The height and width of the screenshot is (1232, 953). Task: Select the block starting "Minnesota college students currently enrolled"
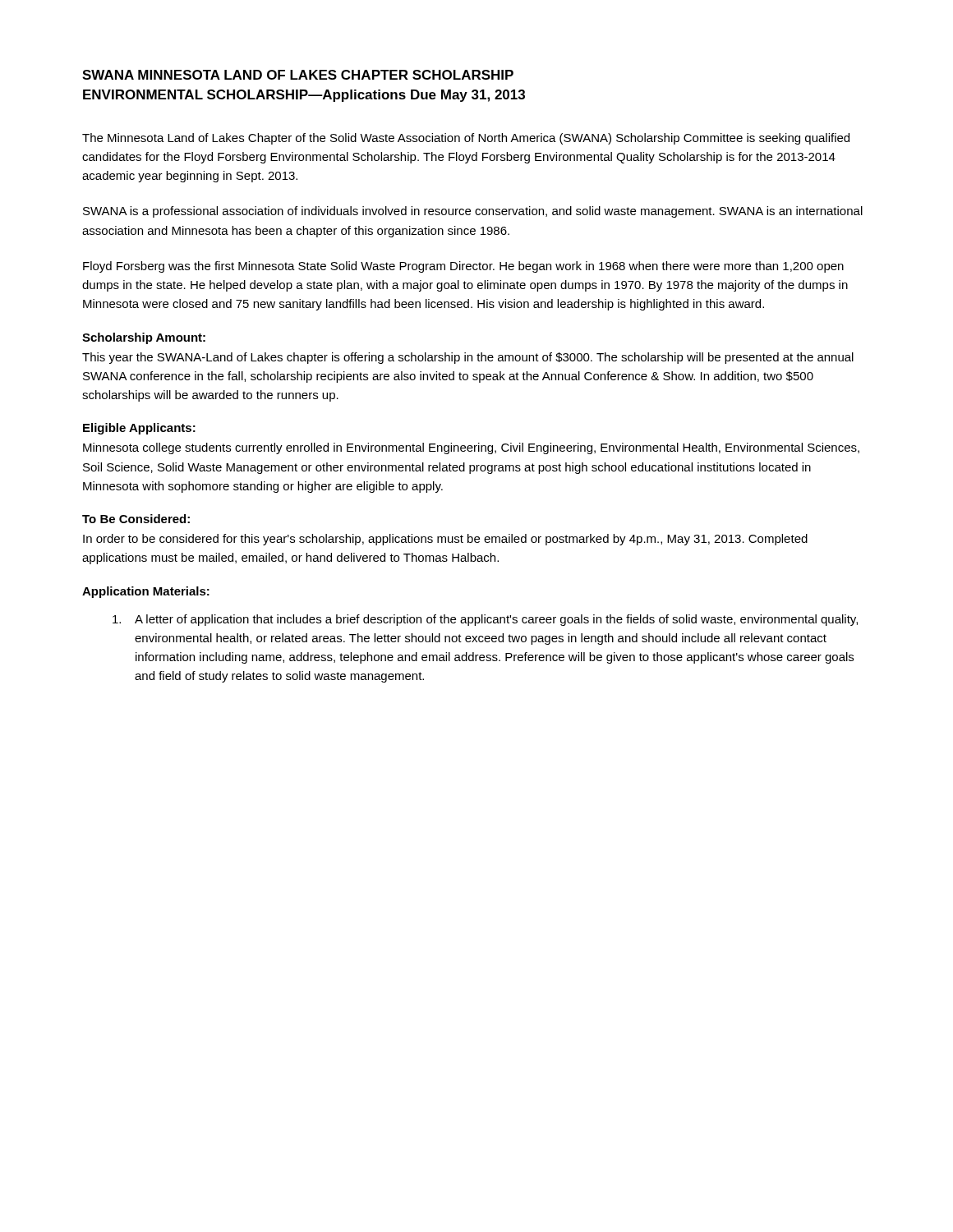pos(471,467)
